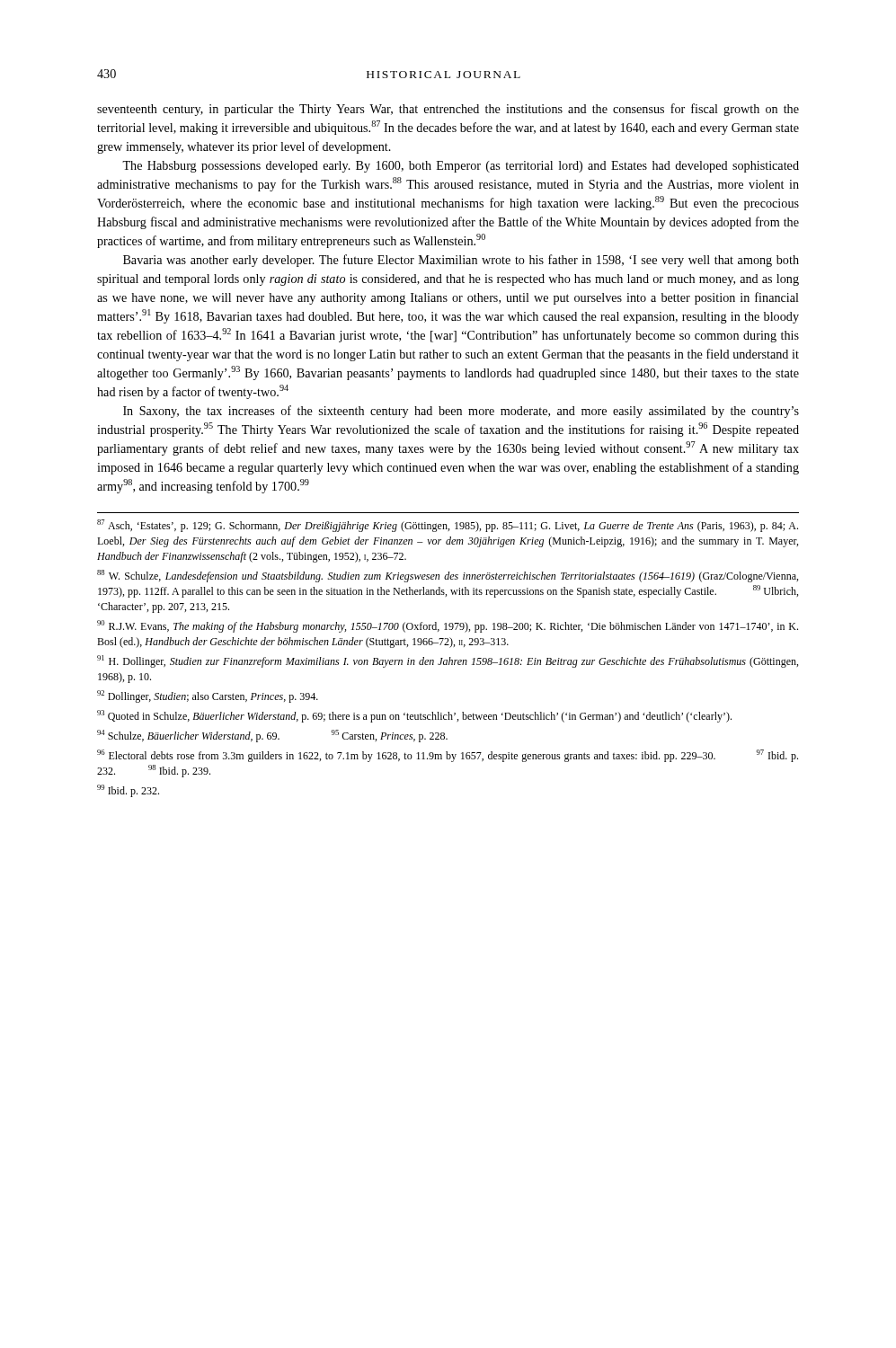Locate the block of text that opens with "94 Schulze, Bäuerlicher Widerstand, p."
896x1348 pixels.
tap(273, 736)
